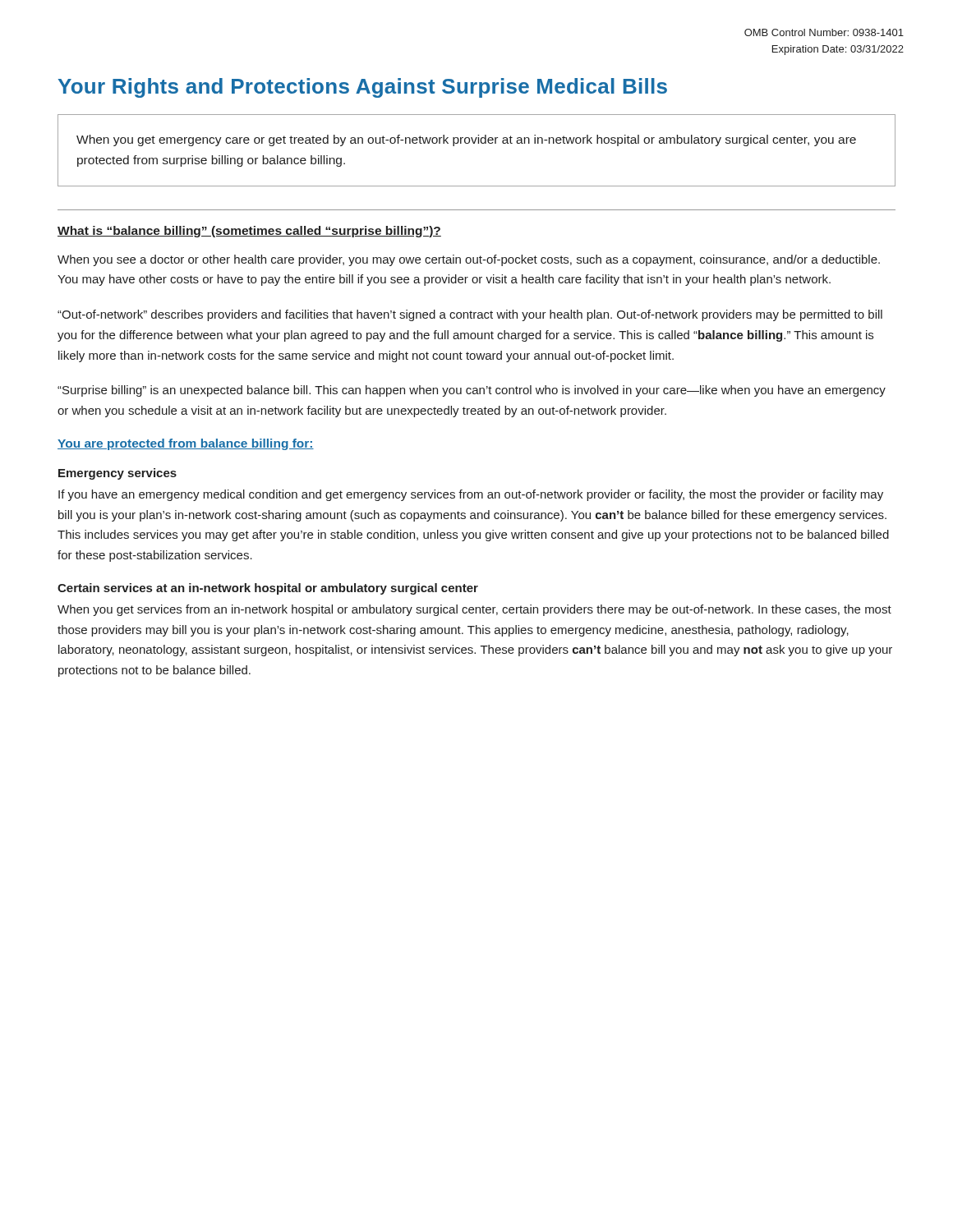Image resolution: width=953 pixels, height=1232 pixels.
Task: Select the text block that reads "If you have an emergency medical condition"
Action: [473, 524]
